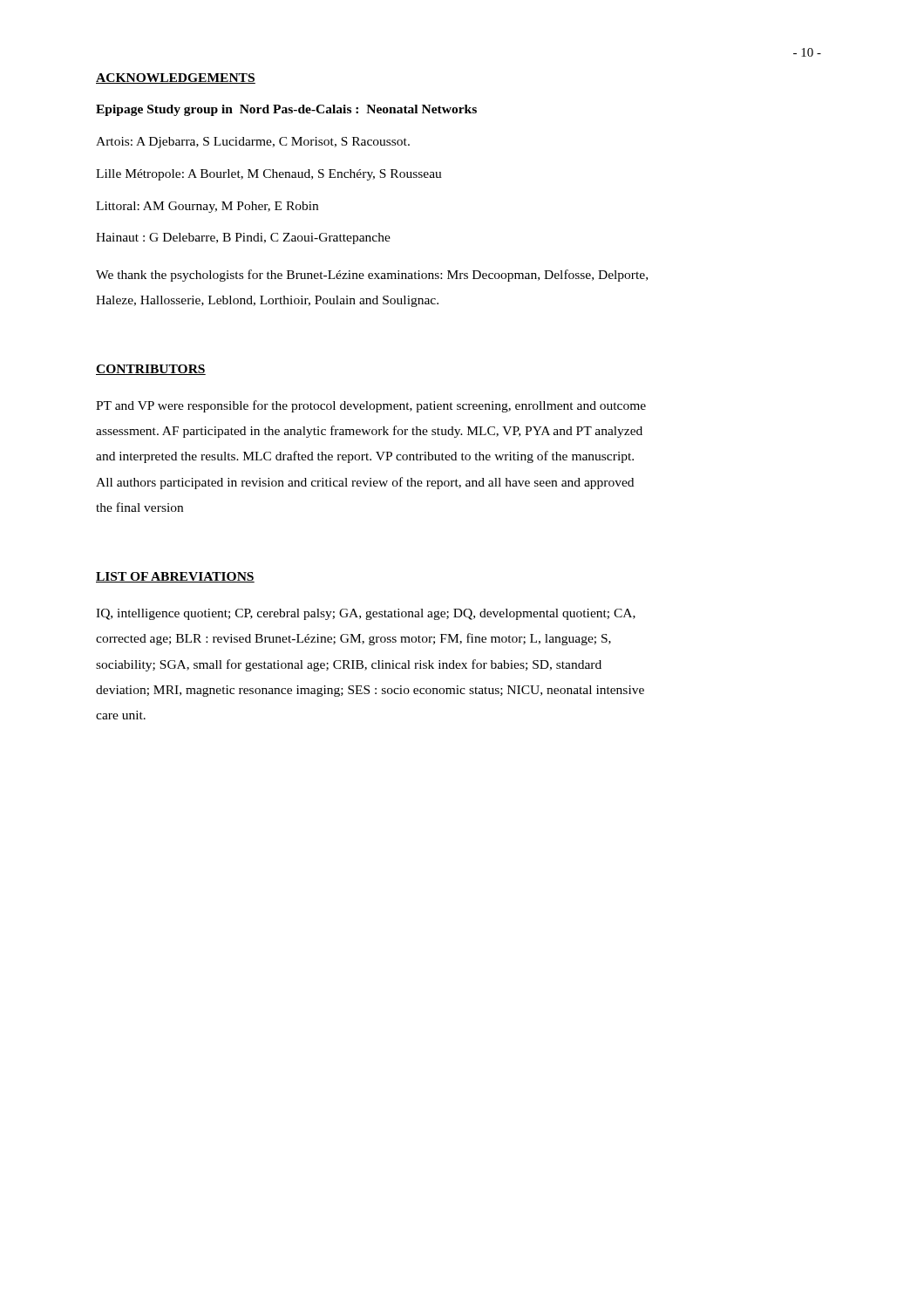Find the text that says "Littoral: AM Gournay, M Poher, E Robin"
The image size is (924, 1308).
pyautogui.click(x=207, y=205)
